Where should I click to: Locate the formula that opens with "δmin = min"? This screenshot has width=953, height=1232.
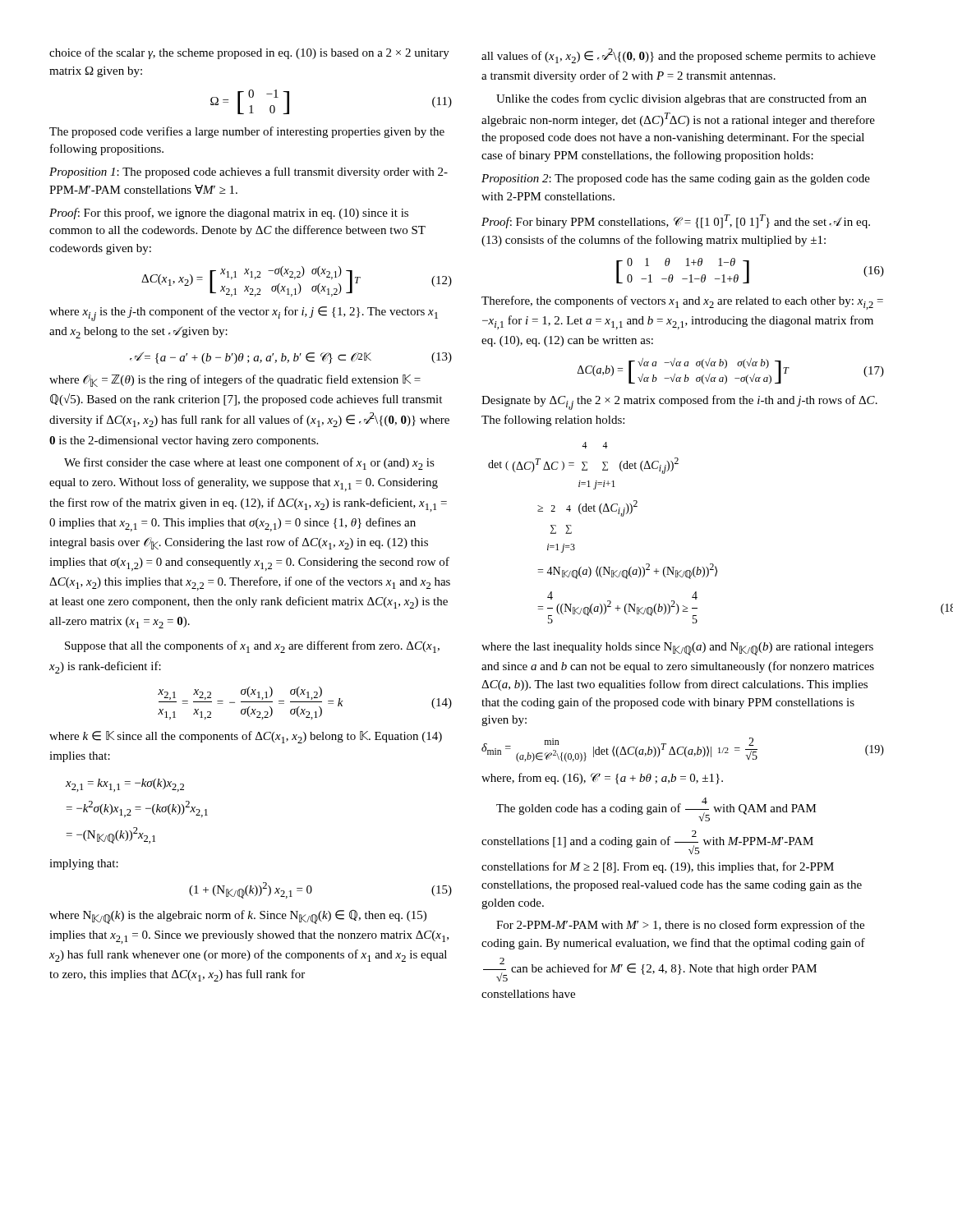click(683, 750)
